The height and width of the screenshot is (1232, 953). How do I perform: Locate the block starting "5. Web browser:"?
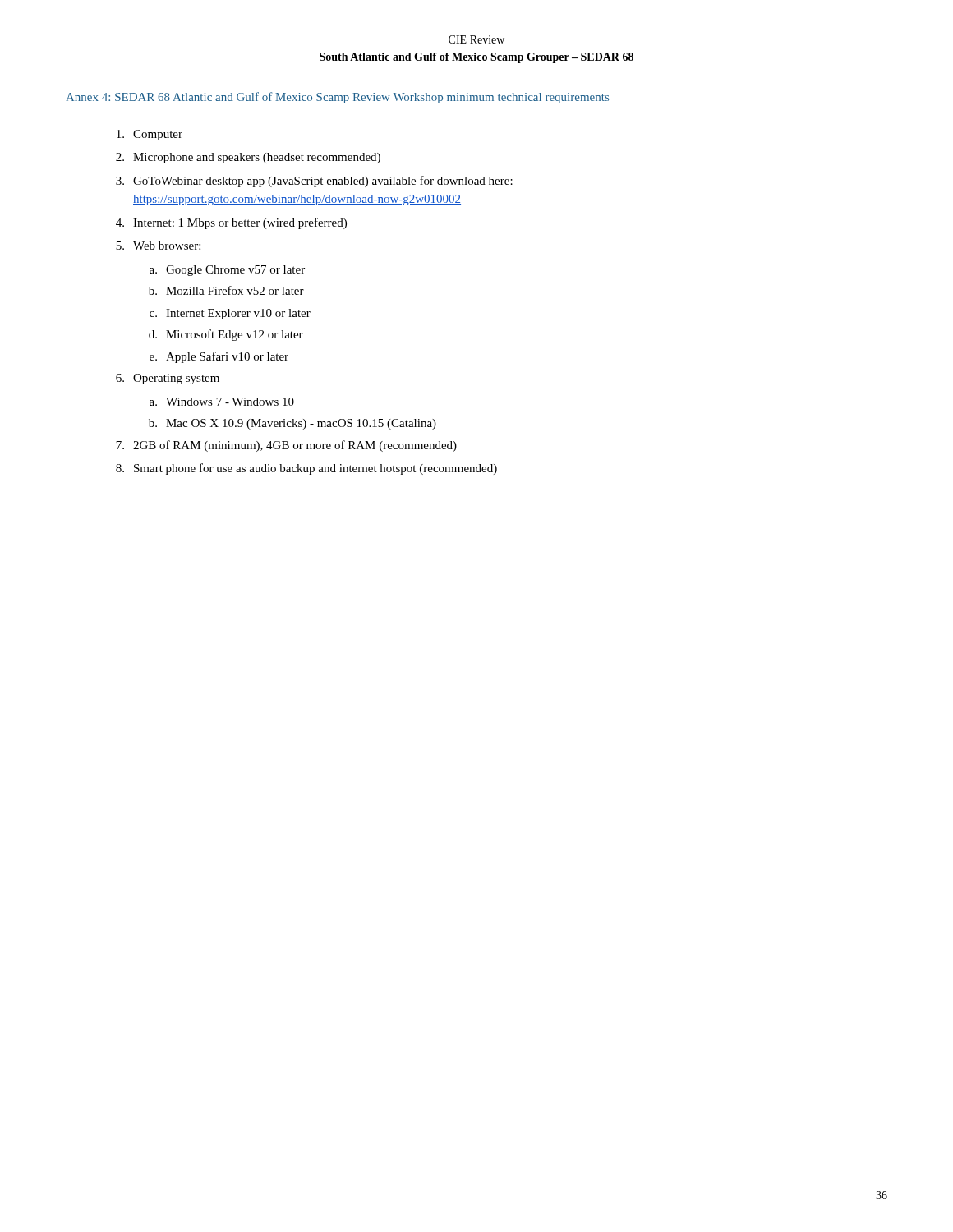click(158, 246)
